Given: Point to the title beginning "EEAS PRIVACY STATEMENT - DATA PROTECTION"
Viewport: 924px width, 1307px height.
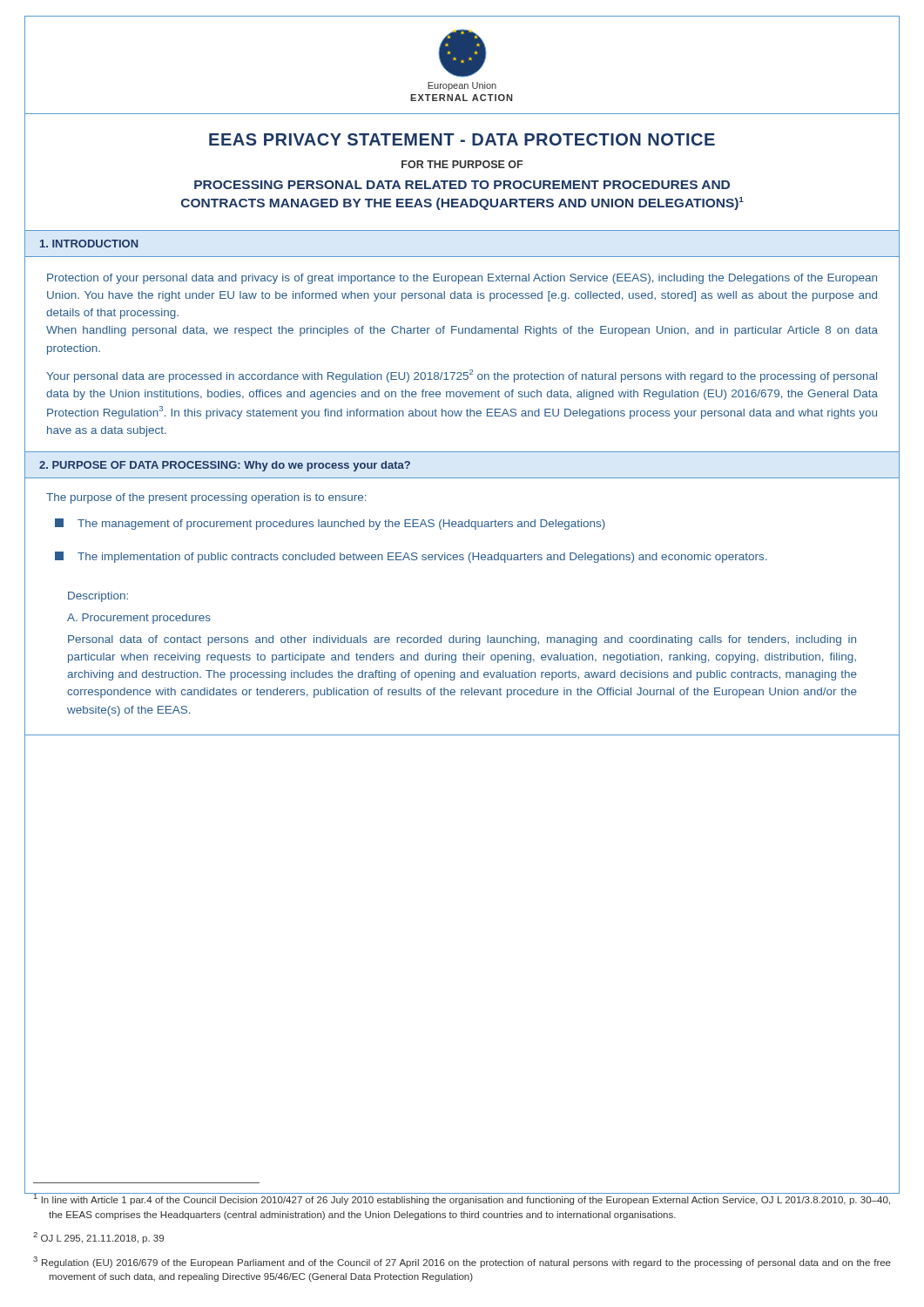Looking at the screenshot, I should (462, 140).
